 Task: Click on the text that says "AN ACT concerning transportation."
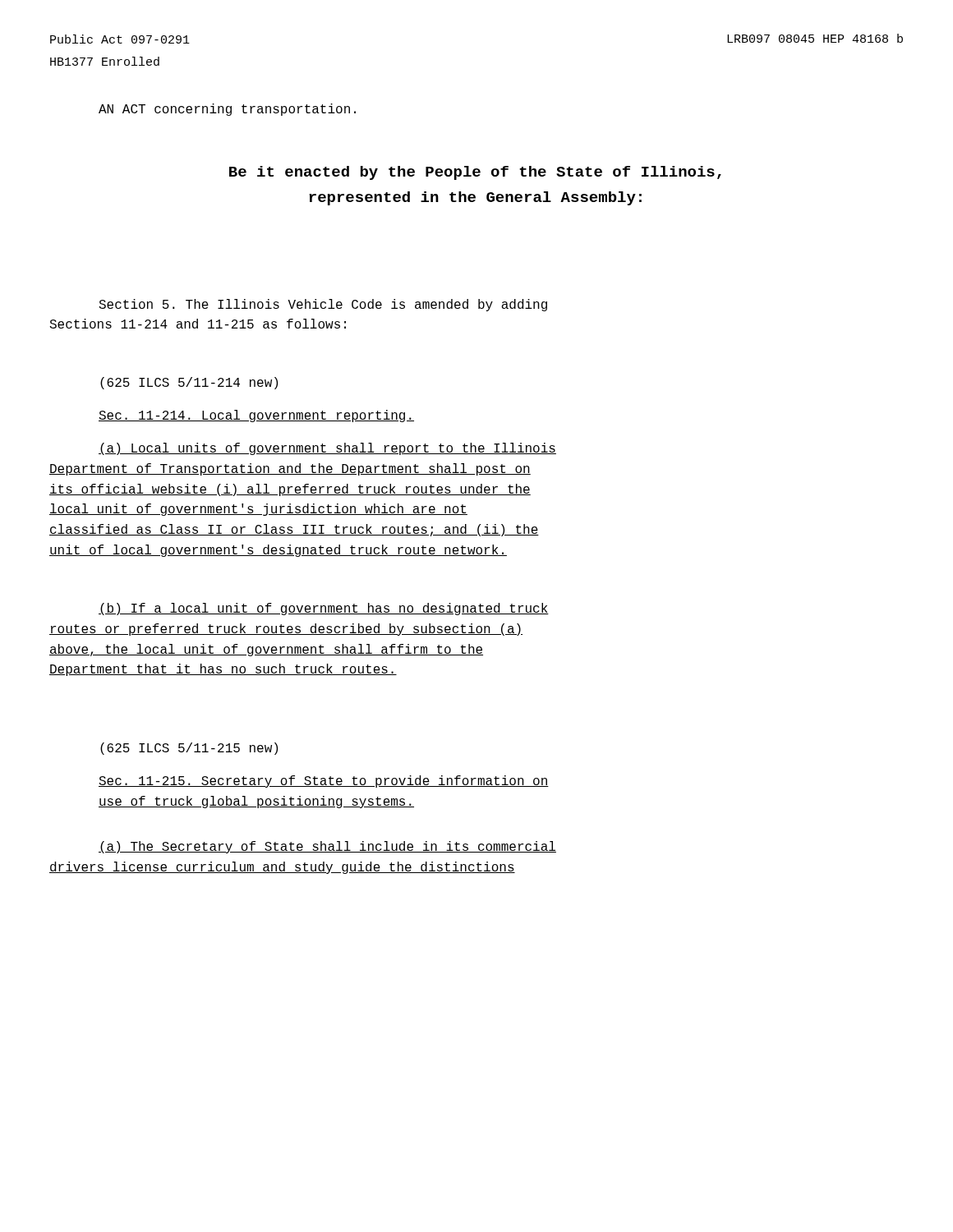click(229, 110)
